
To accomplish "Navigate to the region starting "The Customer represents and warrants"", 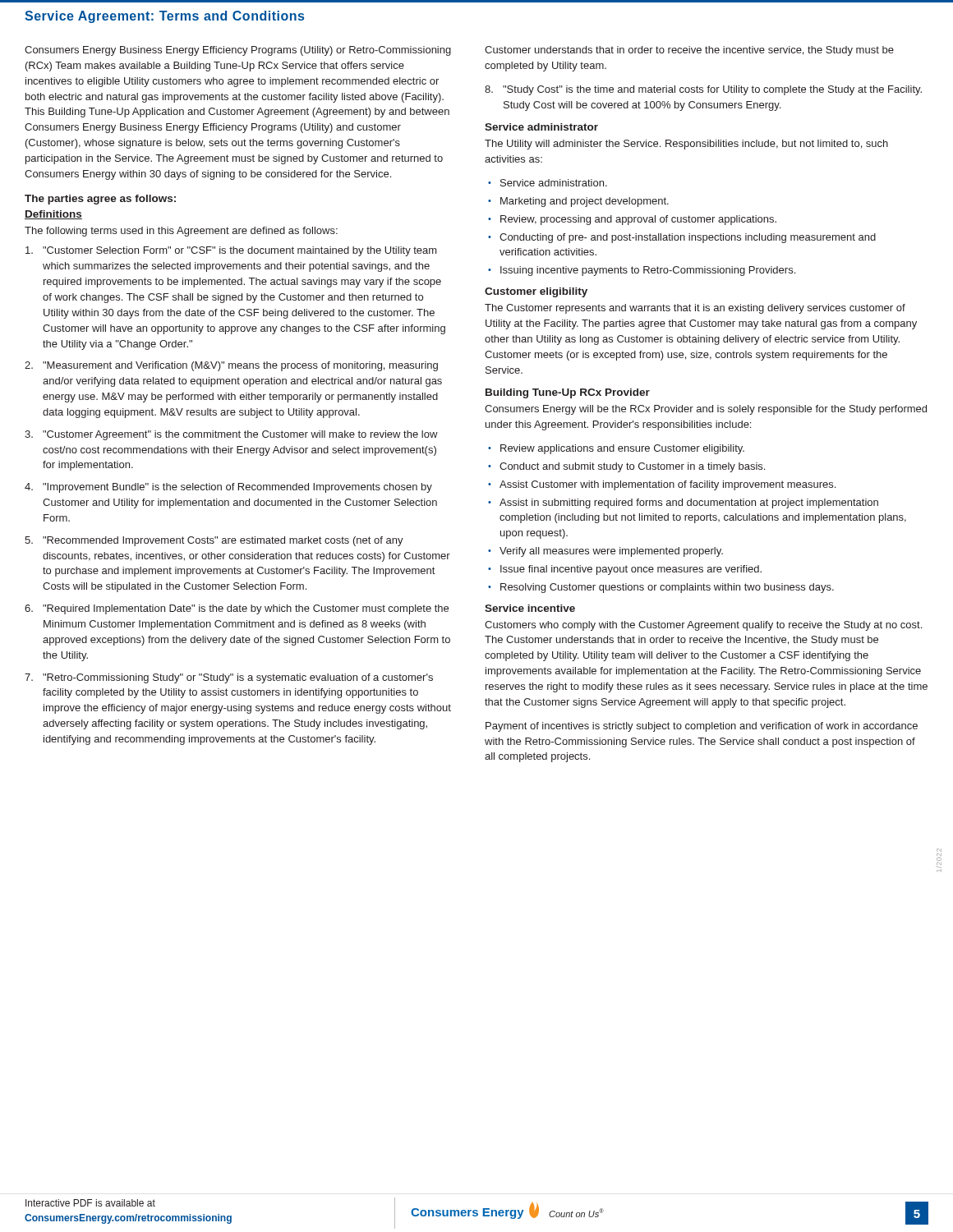I will (701, 339).
